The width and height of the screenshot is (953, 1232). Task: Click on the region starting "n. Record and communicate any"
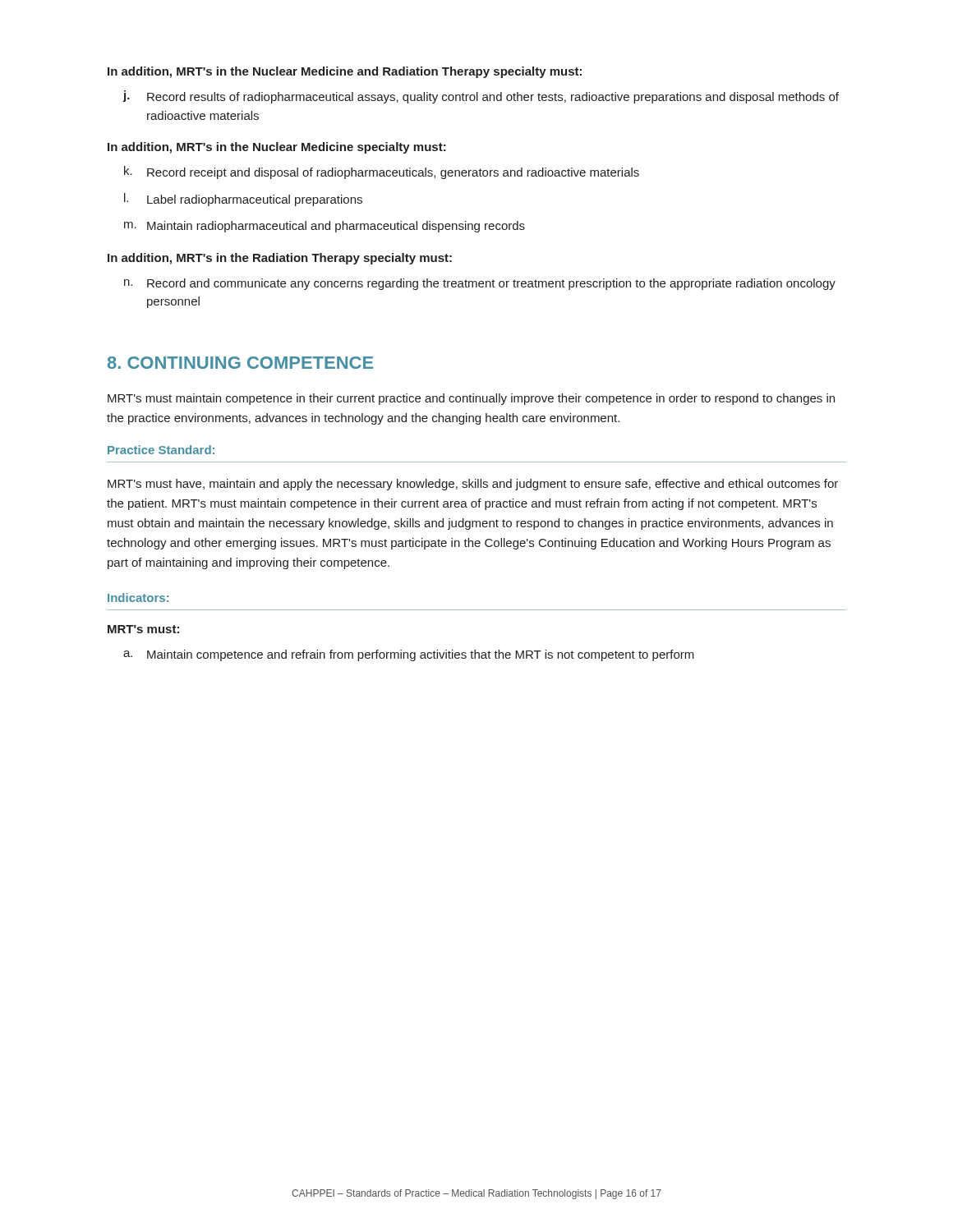(x=485, y=292)
